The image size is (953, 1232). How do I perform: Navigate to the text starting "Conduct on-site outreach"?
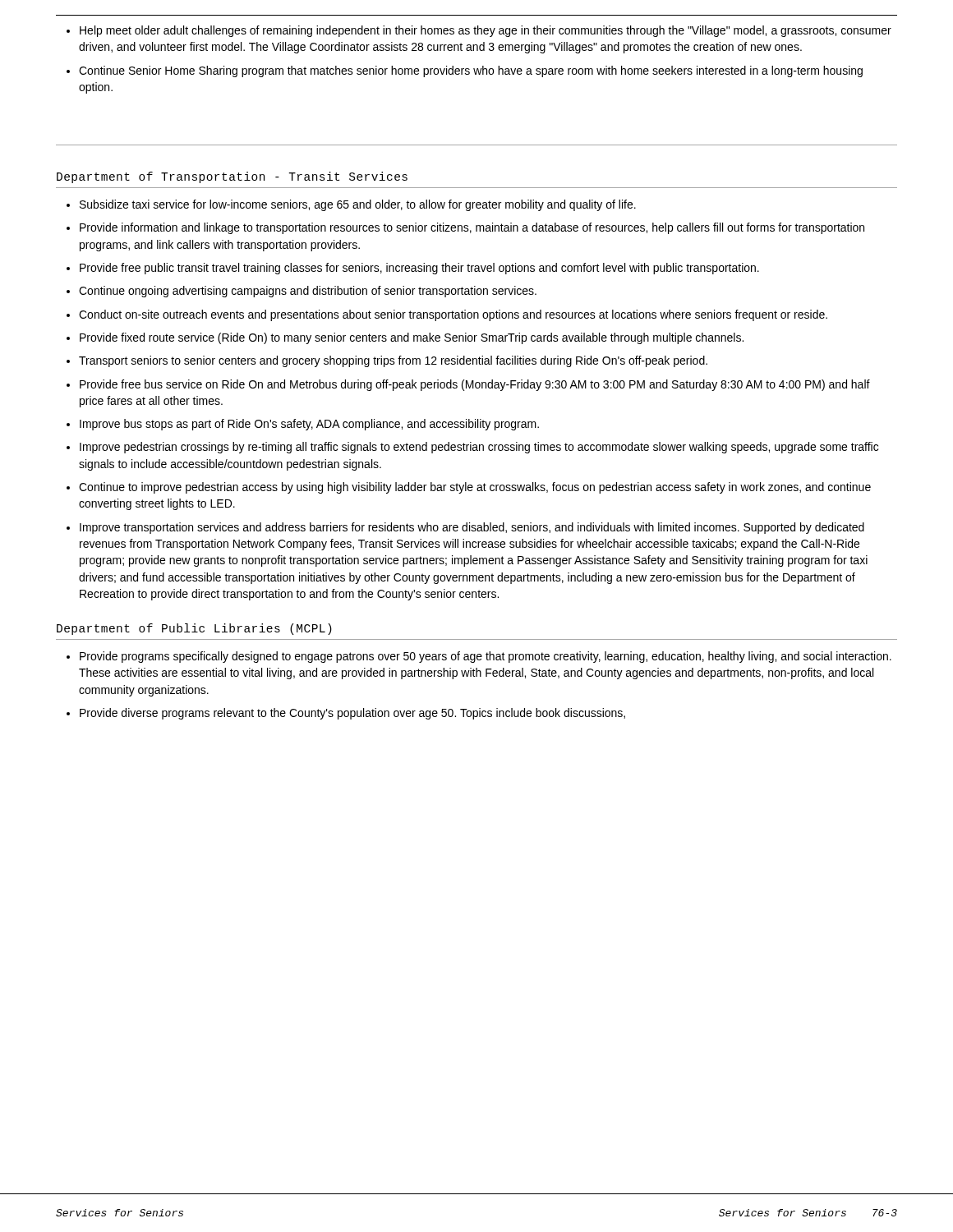(476, 314)
